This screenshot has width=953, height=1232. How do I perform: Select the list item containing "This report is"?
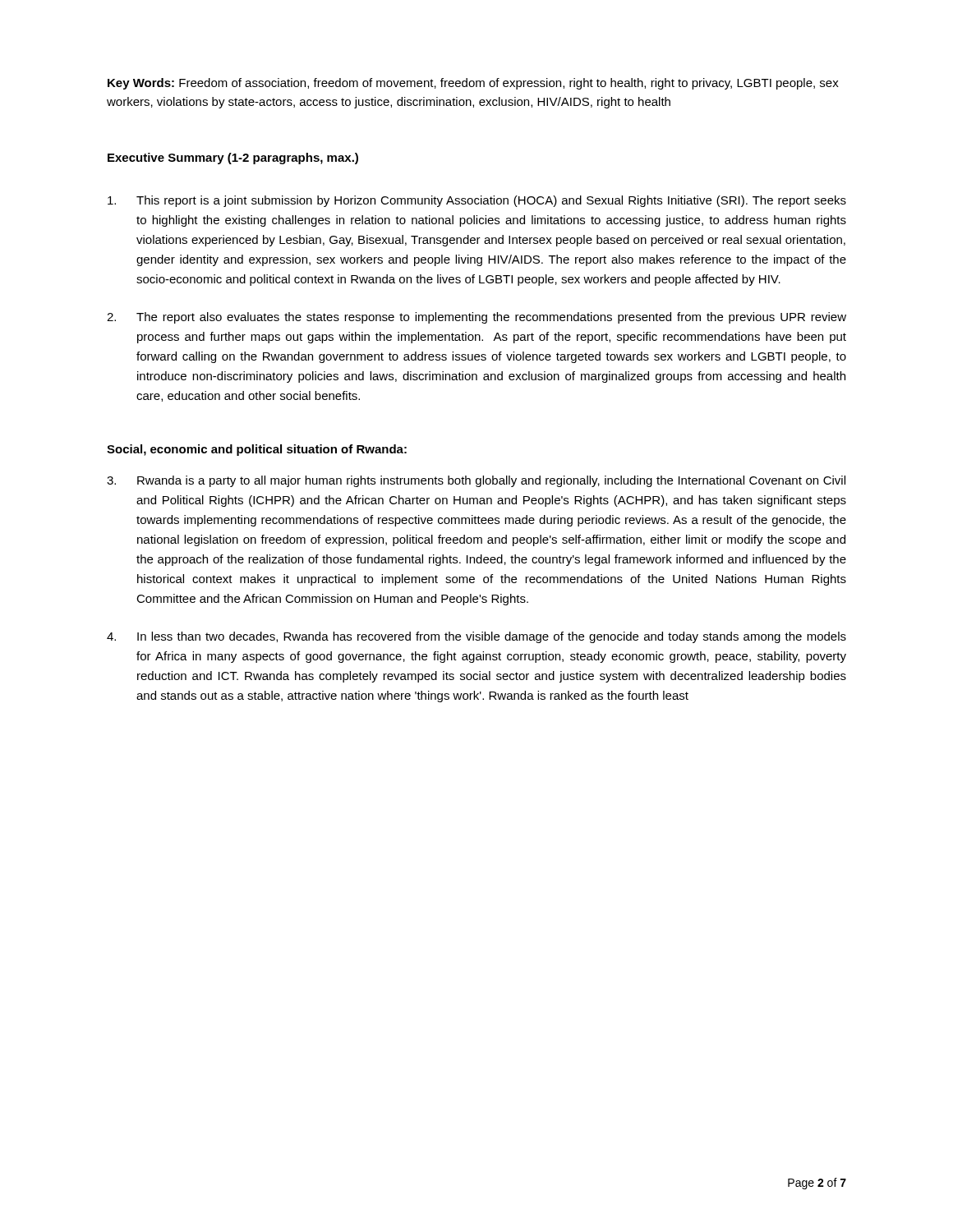[476, 240]
